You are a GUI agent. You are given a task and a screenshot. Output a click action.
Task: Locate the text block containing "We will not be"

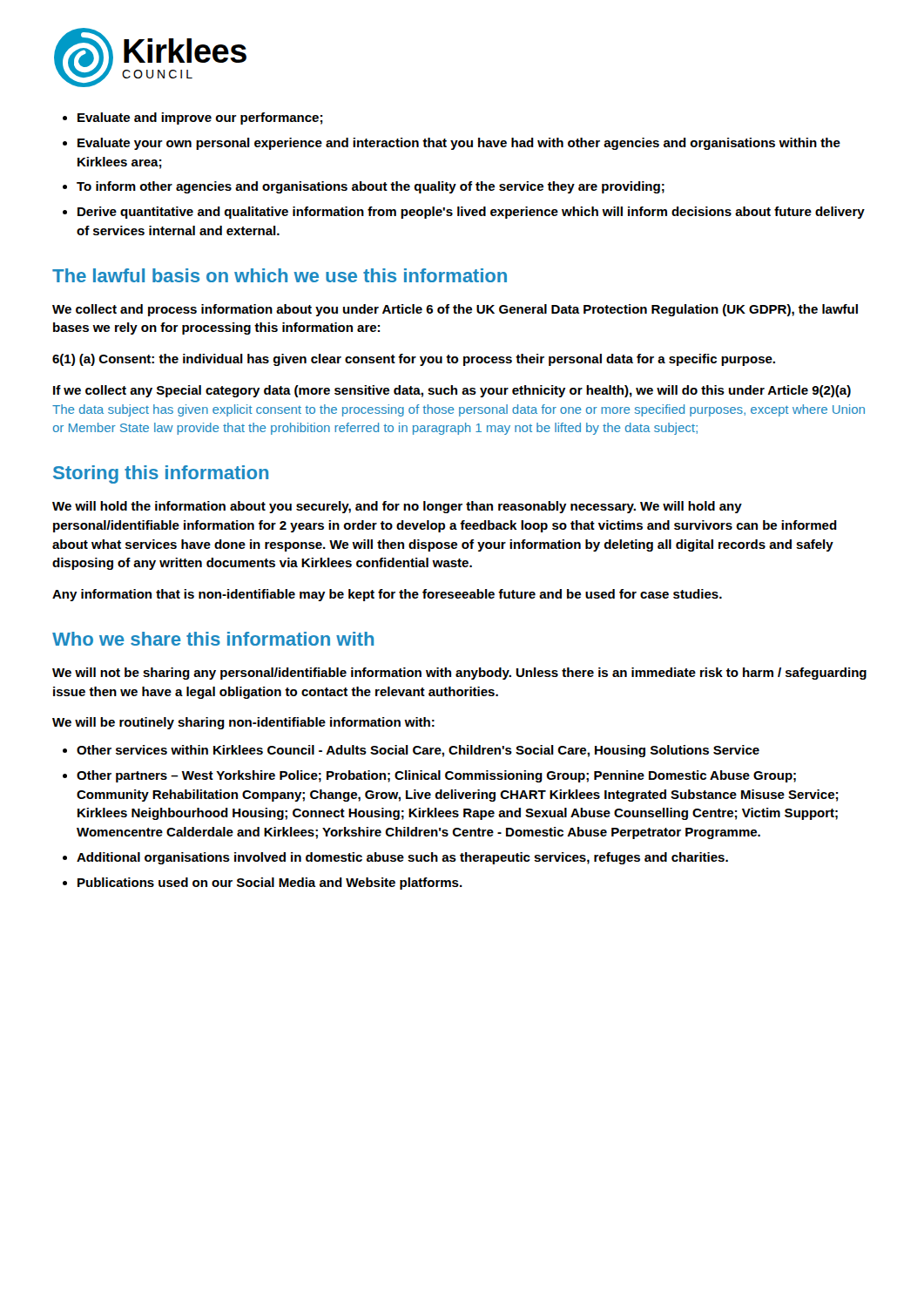460,681
